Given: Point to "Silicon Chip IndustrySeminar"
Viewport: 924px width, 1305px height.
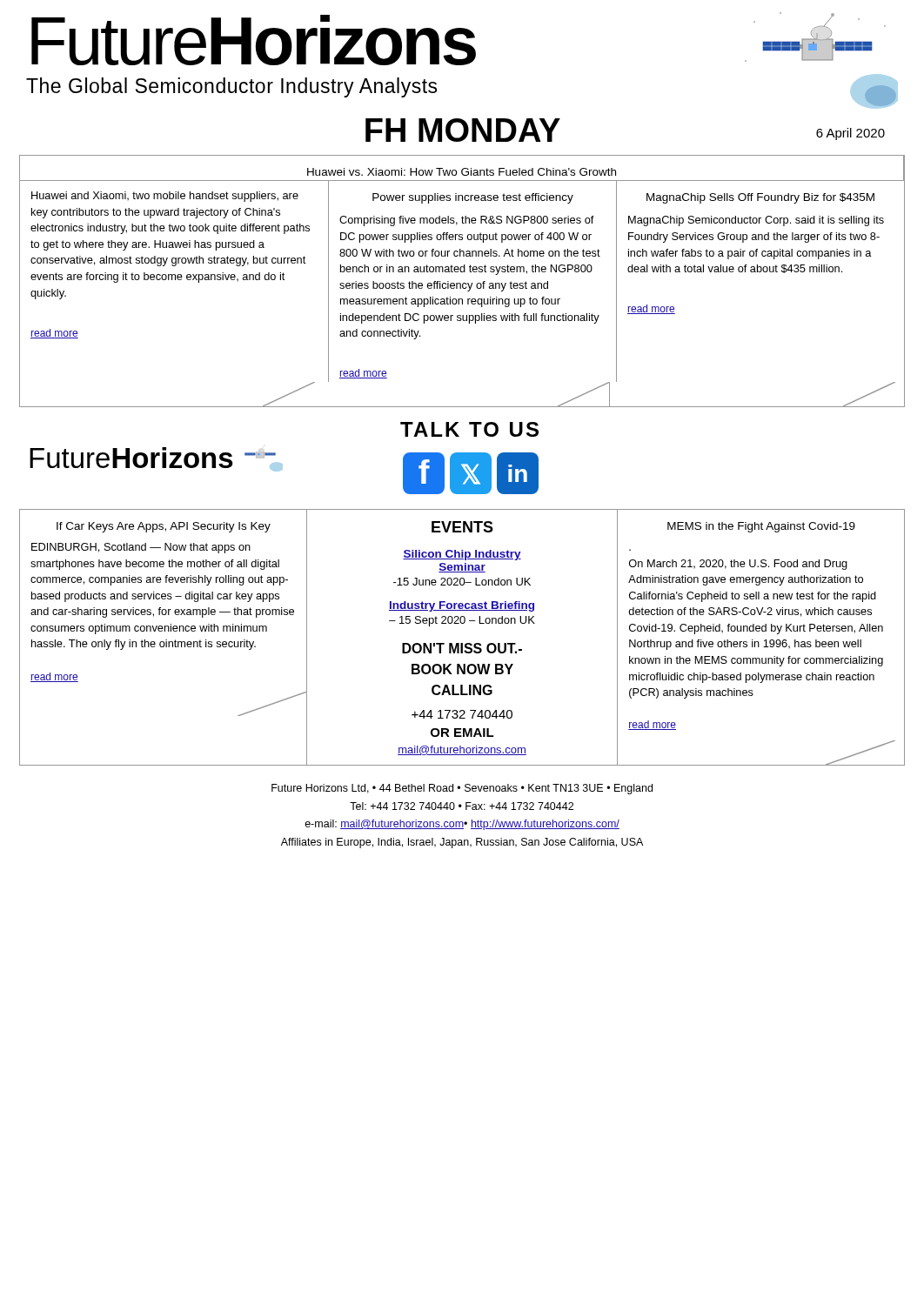Looking at the screenshot, I should 462,560.
